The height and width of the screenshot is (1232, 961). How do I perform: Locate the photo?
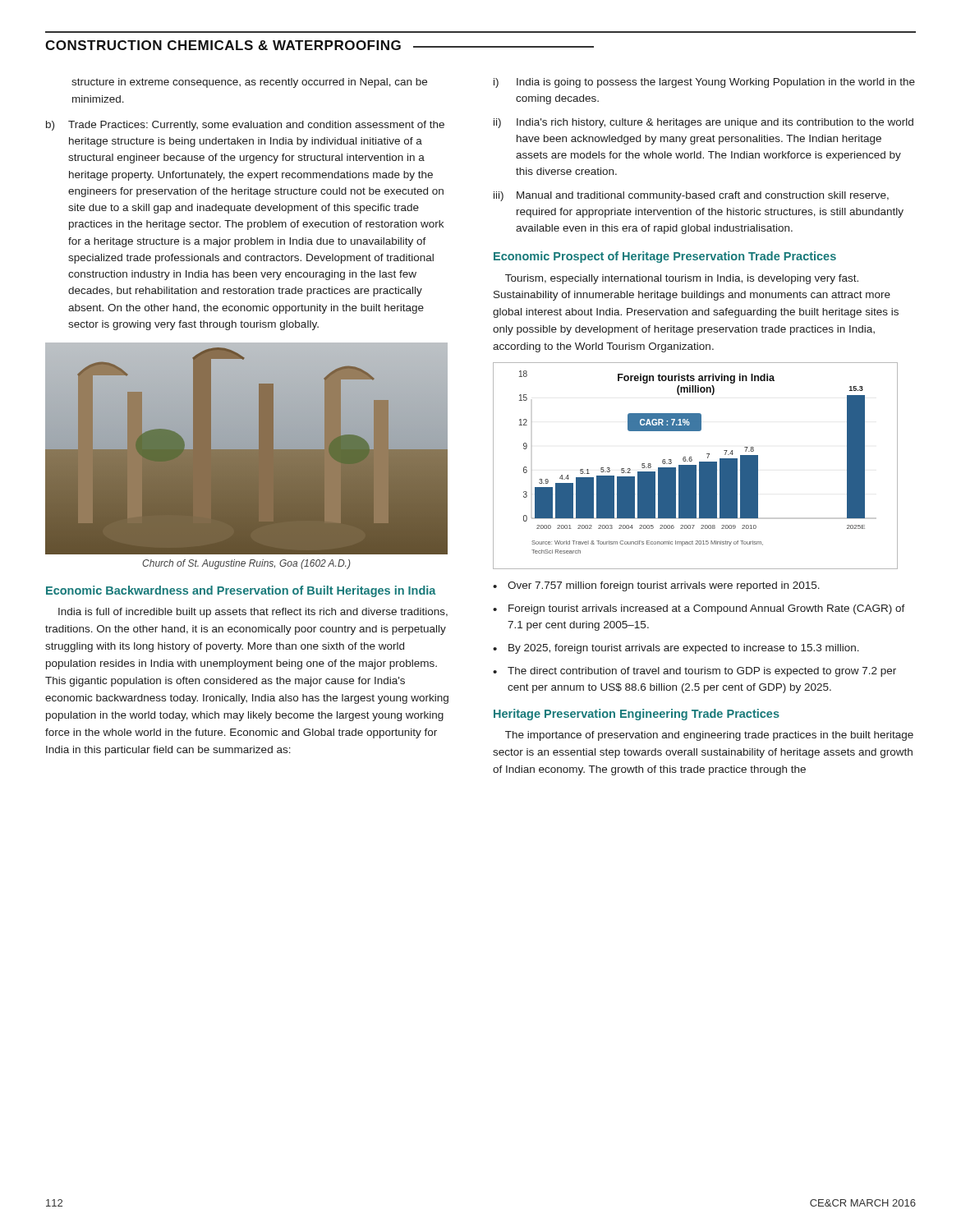[x=251, y=449]
